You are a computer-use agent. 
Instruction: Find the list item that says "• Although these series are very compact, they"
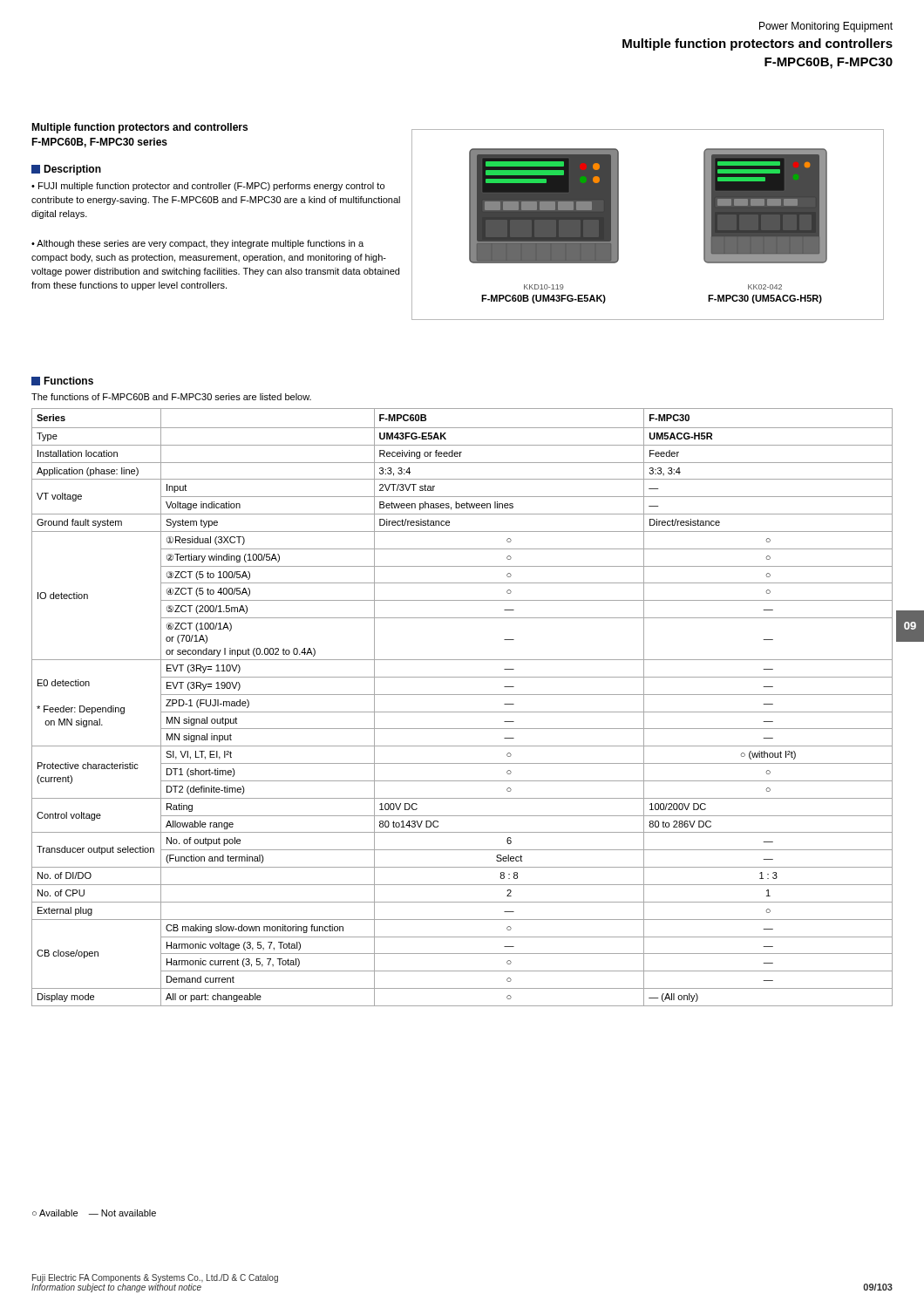(216, 264)
